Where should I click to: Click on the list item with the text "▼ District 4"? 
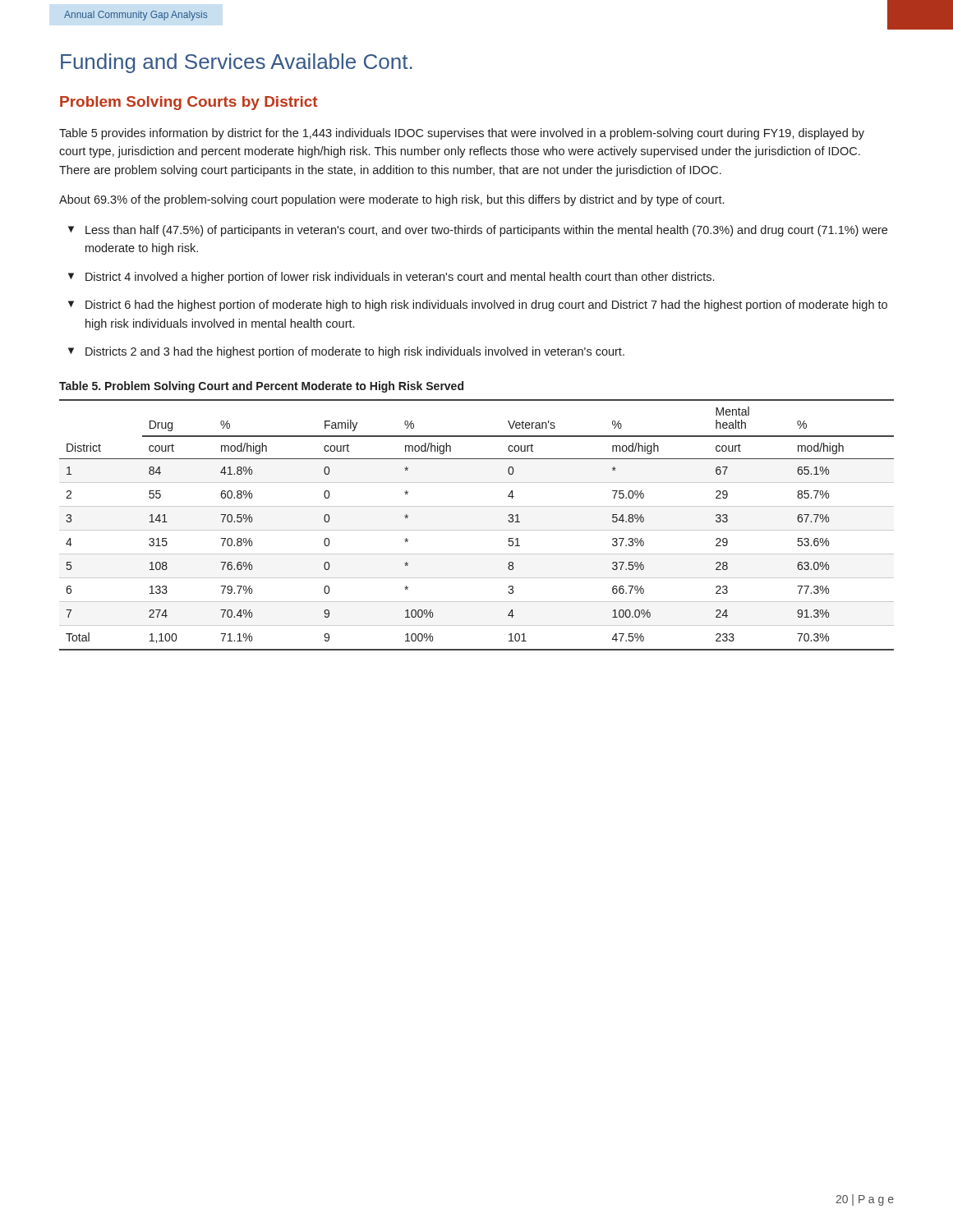coord(390,277)
